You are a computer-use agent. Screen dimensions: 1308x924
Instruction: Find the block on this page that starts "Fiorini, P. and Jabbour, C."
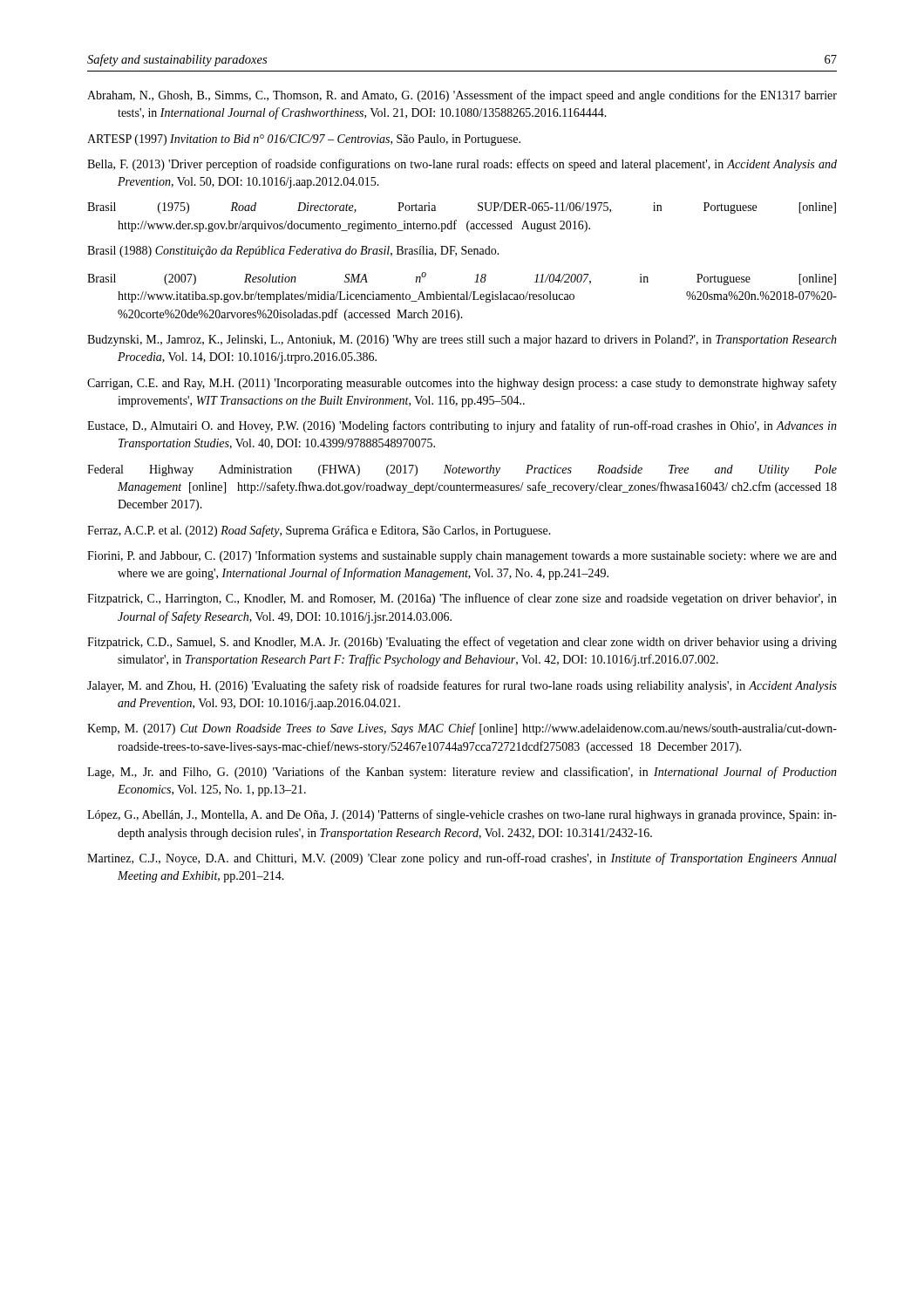click(462, 565)
